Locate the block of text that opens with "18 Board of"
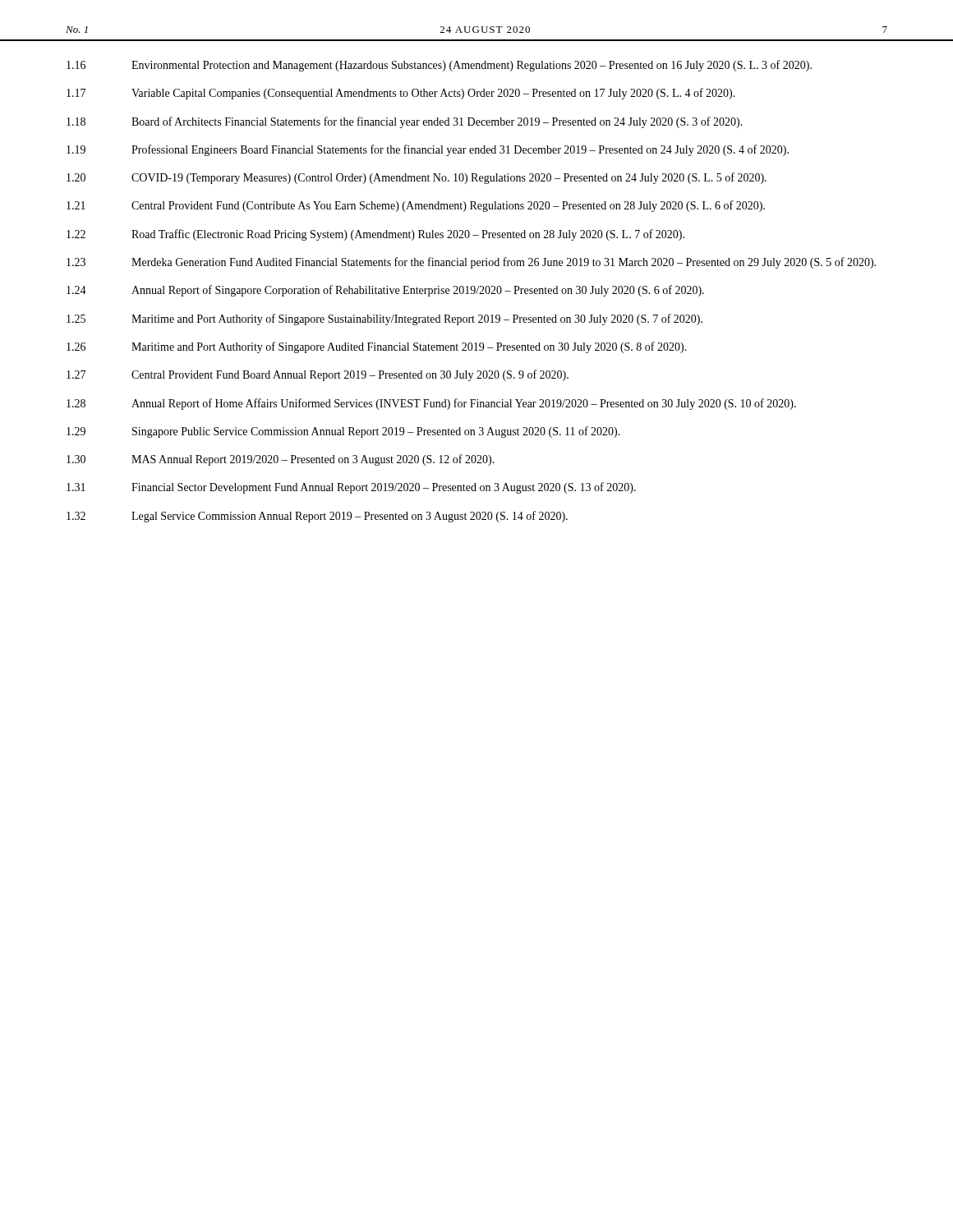 (x=476, y=122)
